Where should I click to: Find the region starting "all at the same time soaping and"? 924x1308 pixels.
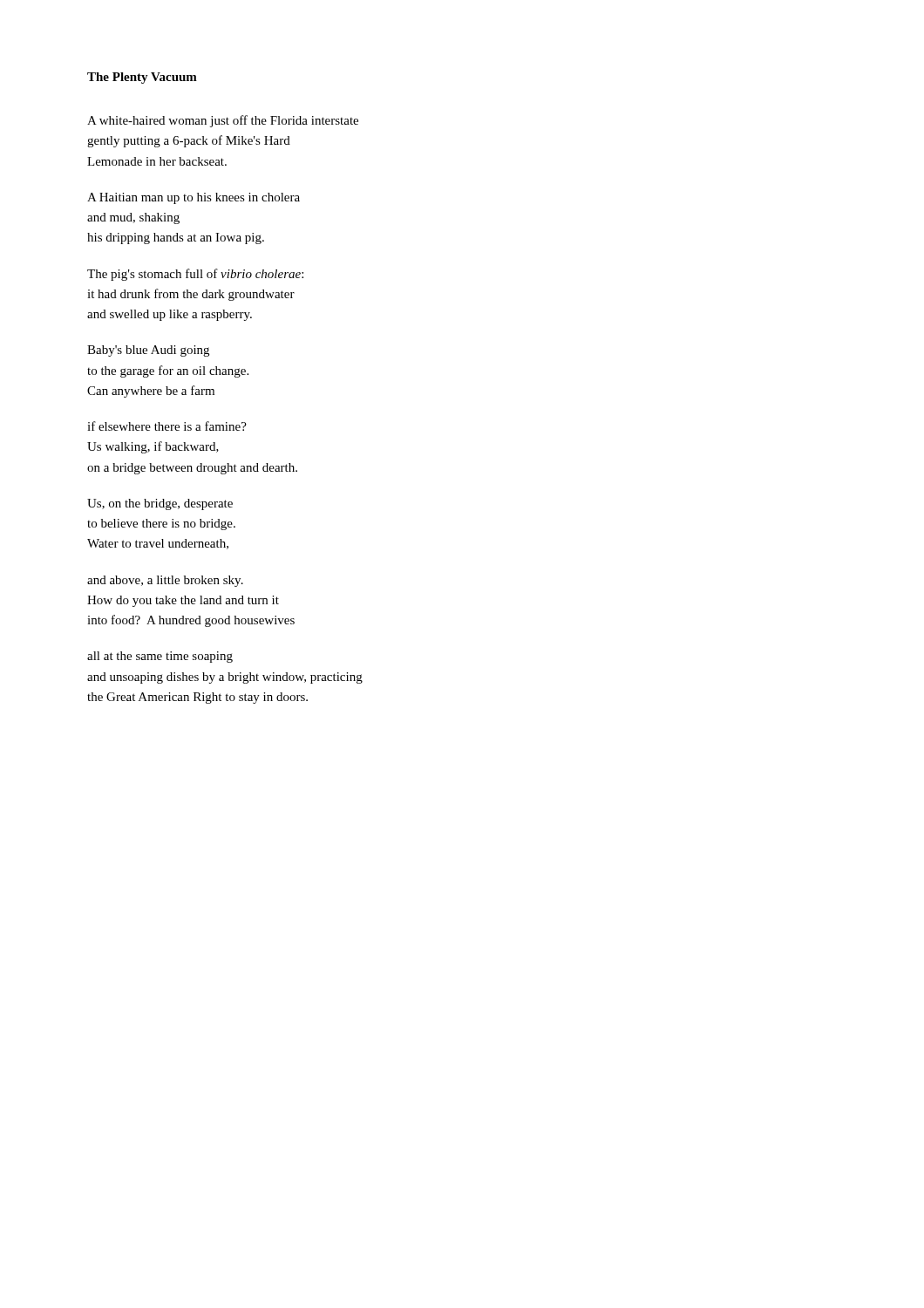click(225, 676)
